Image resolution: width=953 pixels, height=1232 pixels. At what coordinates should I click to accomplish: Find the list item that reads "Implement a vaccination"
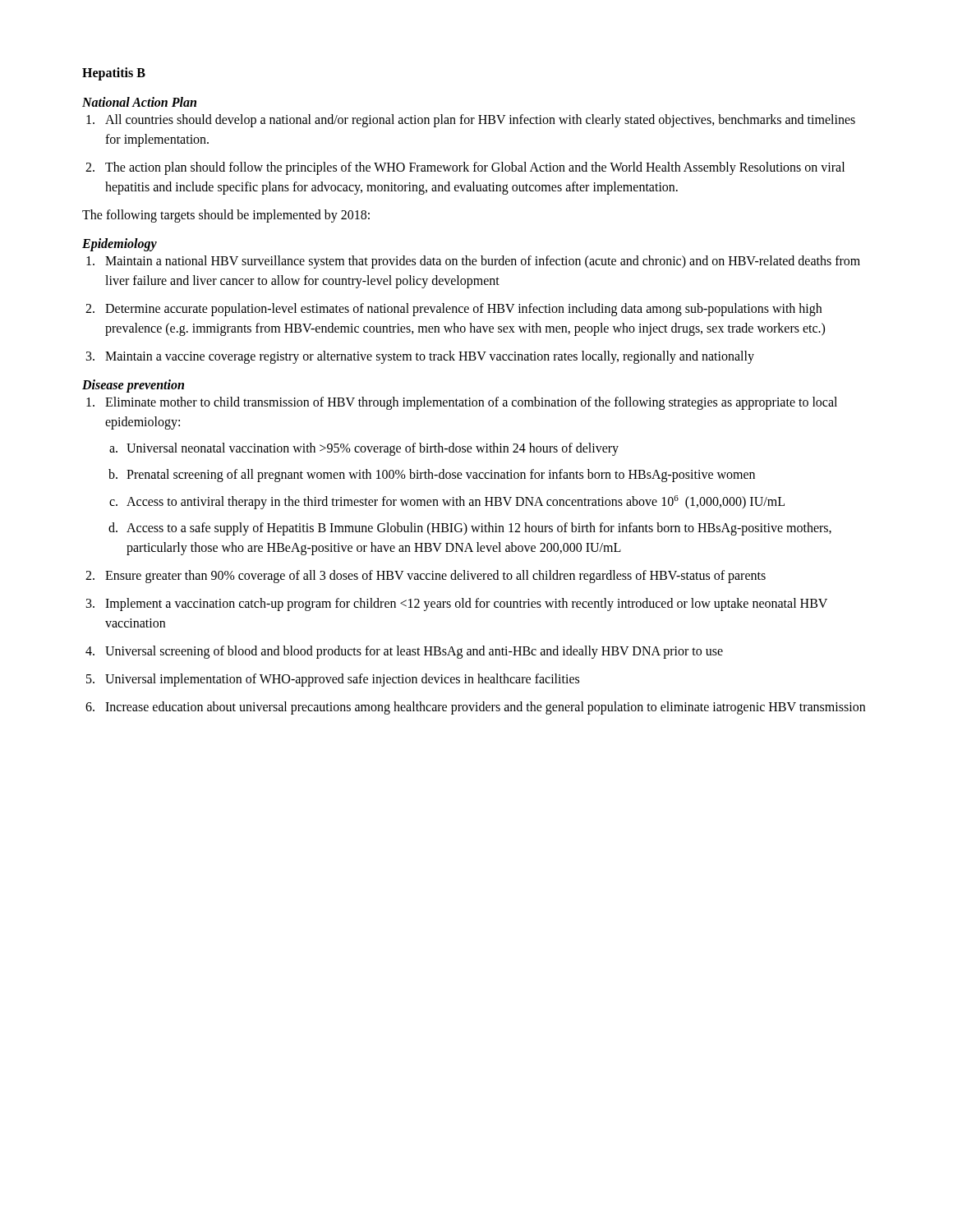pyautogui.click(x=466, y=613)
